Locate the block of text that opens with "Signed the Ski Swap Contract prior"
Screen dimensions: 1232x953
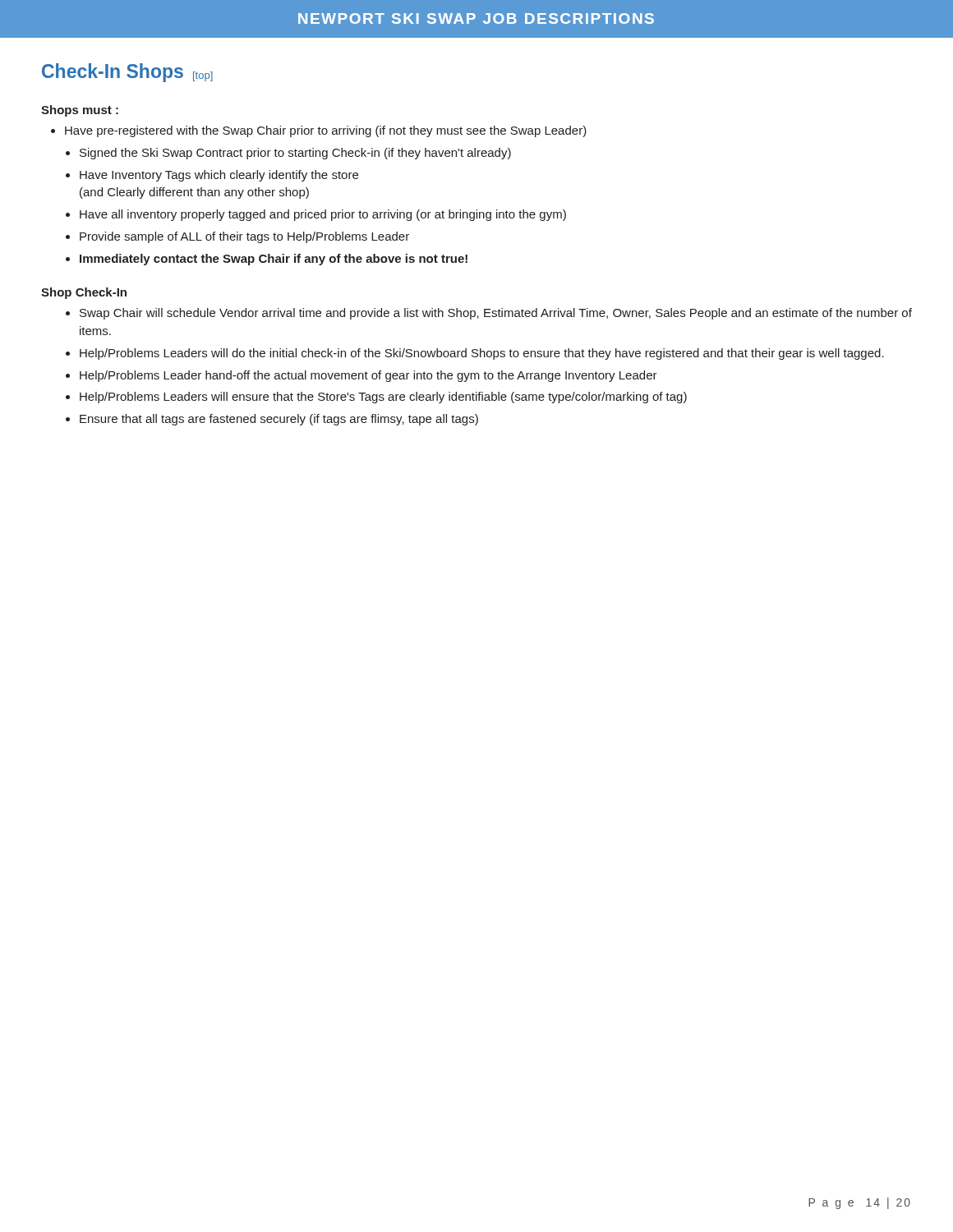tap(495, 152)
